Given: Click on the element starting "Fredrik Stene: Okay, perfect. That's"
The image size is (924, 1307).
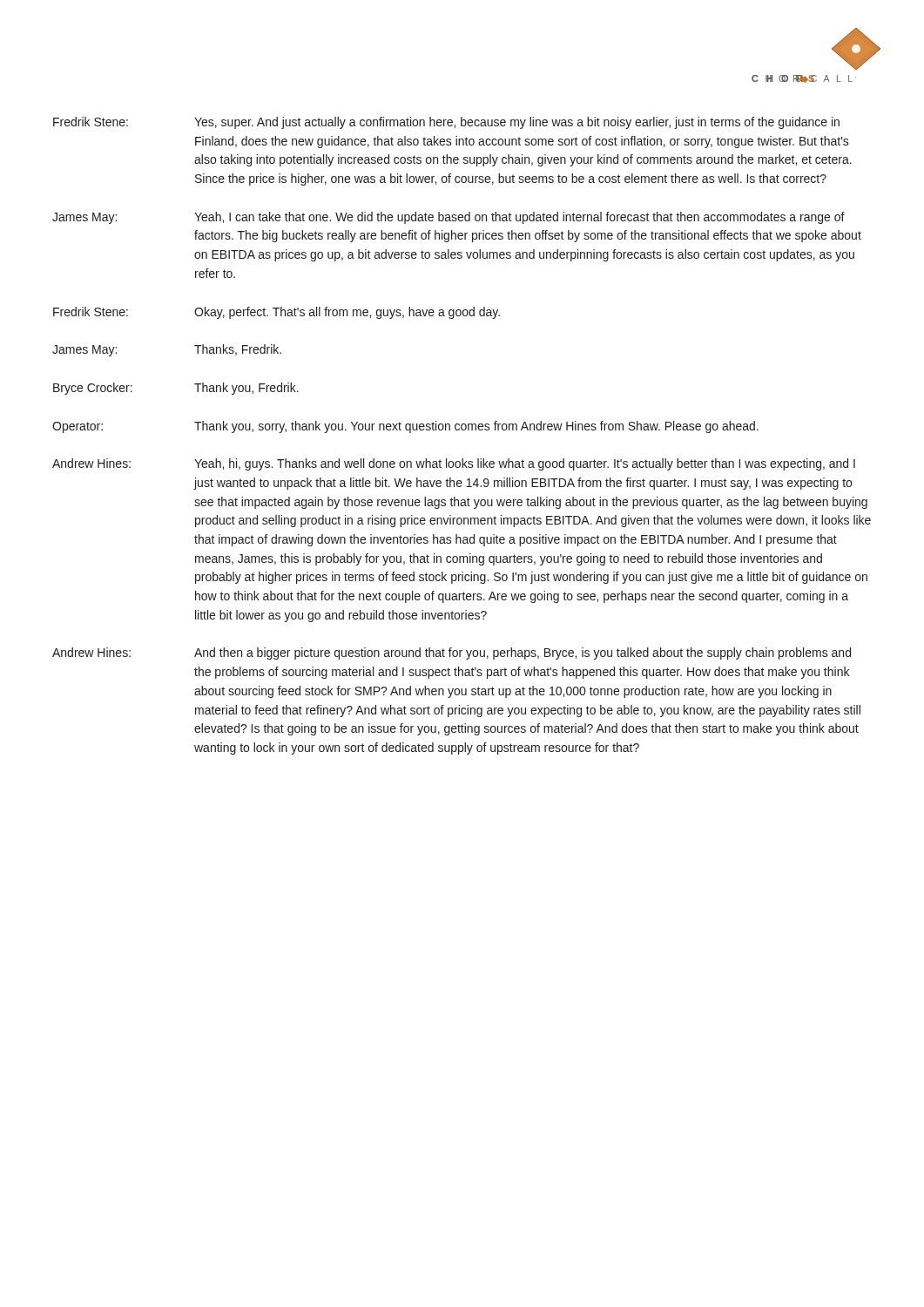Looking at the screenshot, I should pos(462,312).
